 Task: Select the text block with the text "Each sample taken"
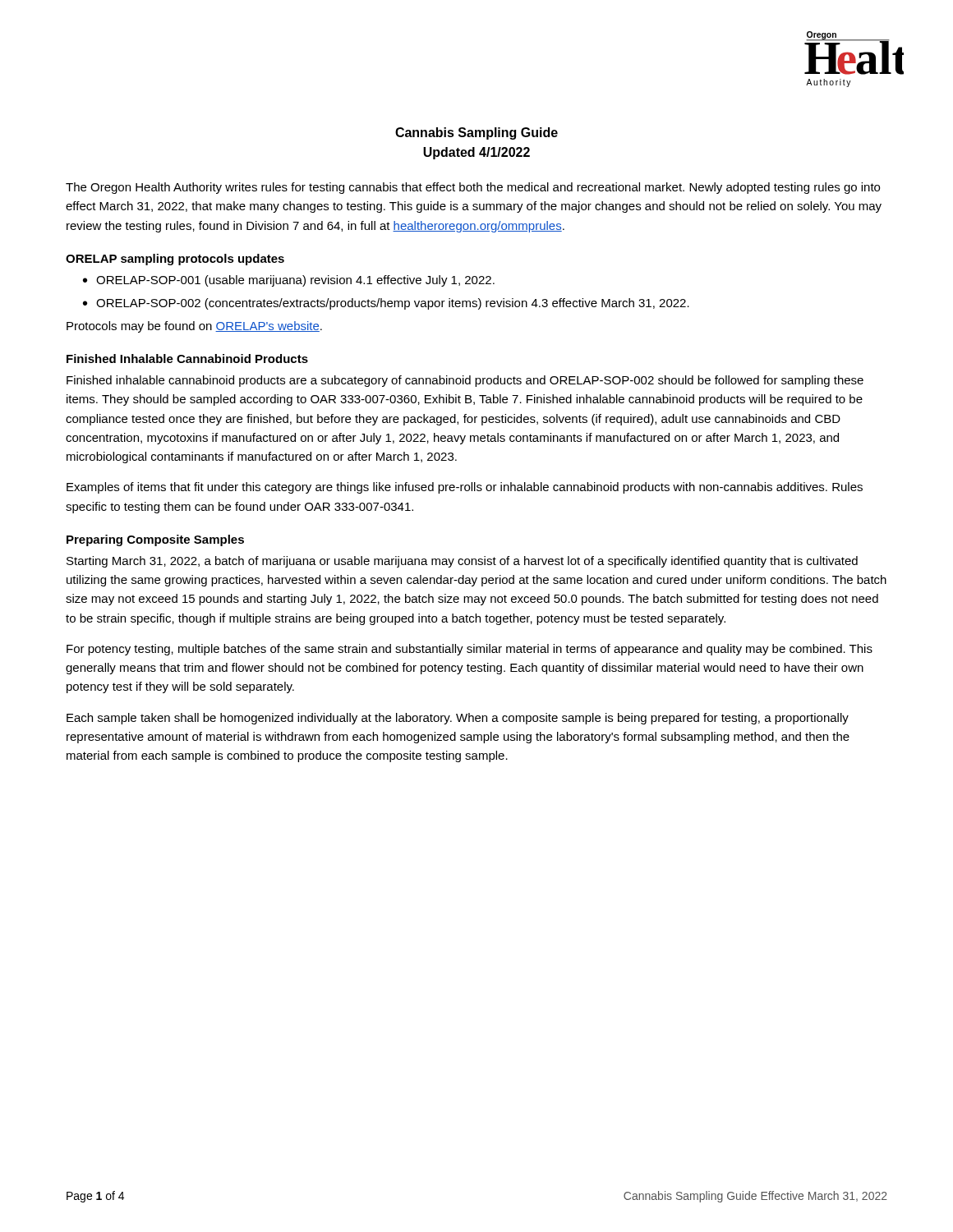click(458, 736)
